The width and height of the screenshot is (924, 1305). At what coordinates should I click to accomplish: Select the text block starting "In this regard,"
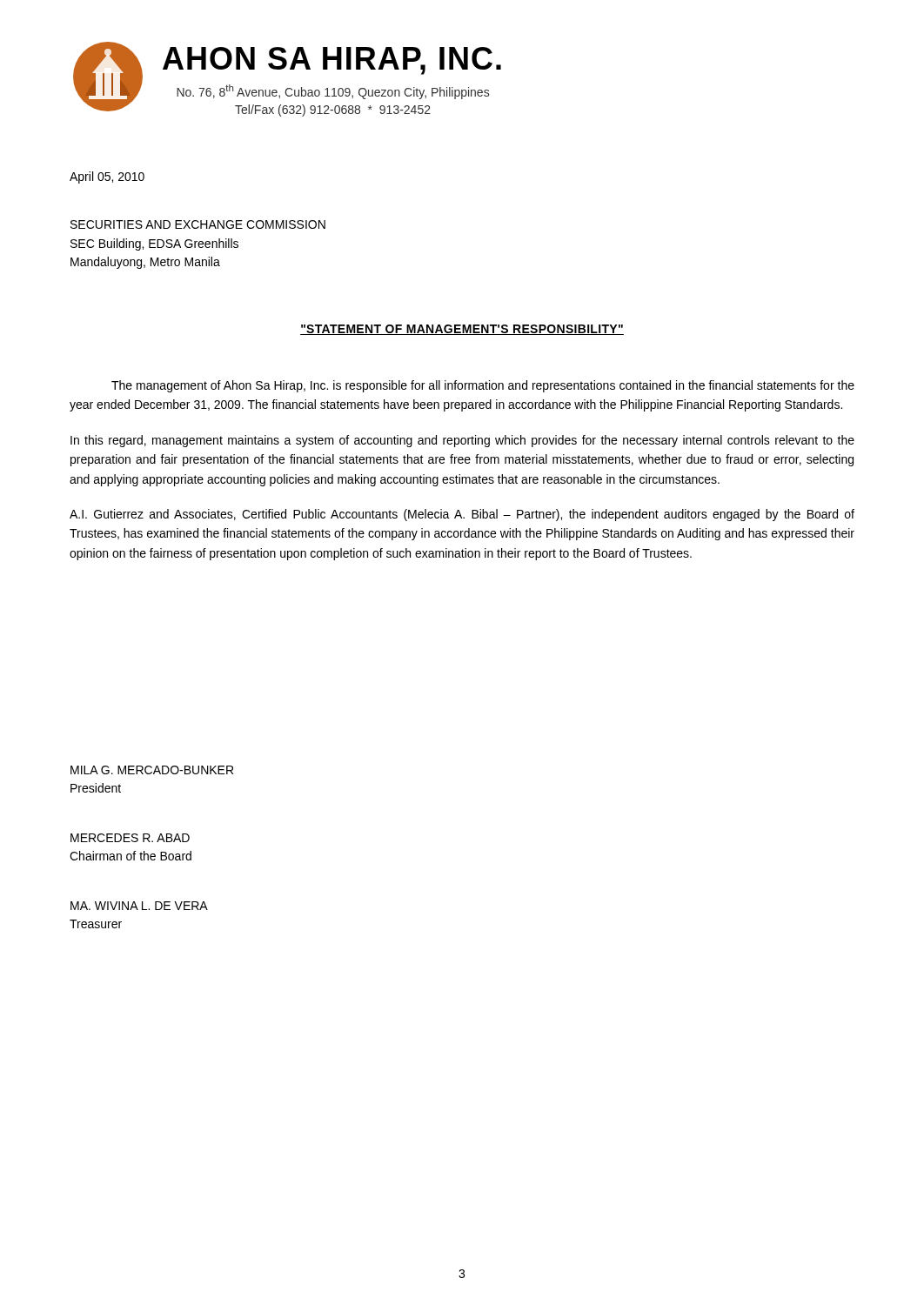(462, 460)
